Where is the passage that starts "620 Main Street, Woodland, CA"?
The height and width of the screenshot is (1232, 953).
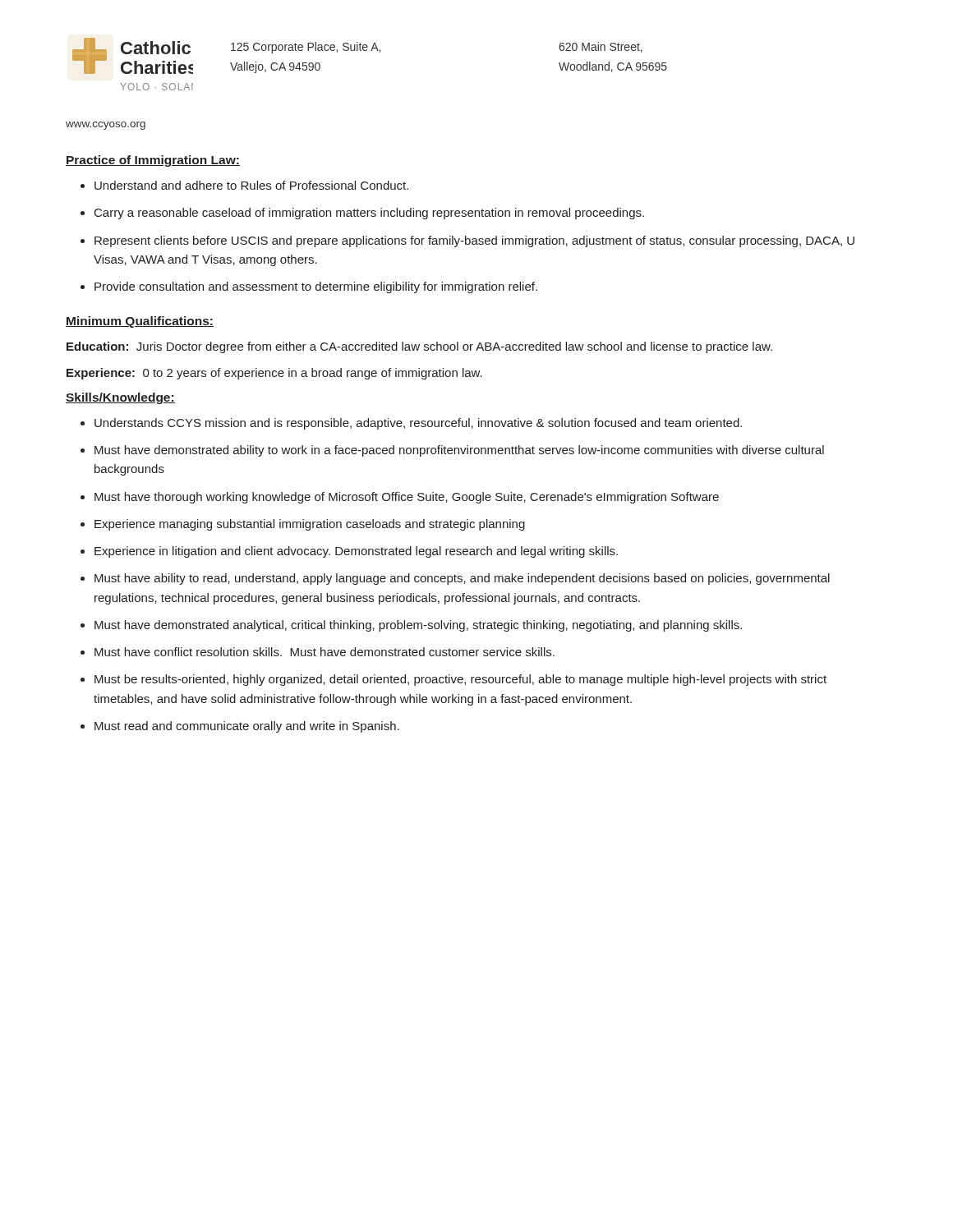(x=613, y=57)
